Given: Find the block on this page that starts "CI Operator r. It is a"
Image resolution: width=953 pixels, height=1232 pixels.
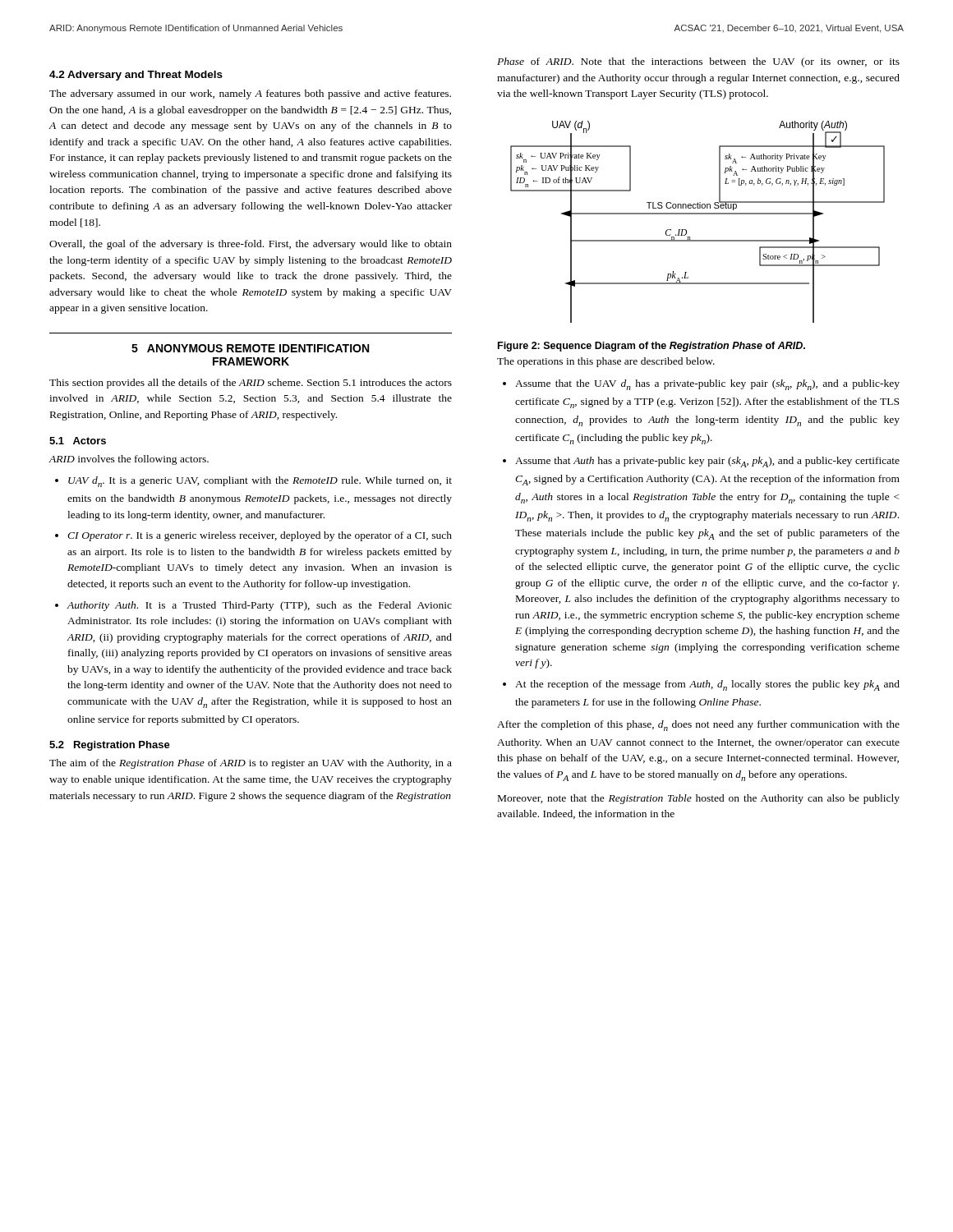Looking at the screenshot, I should point(260,559).
